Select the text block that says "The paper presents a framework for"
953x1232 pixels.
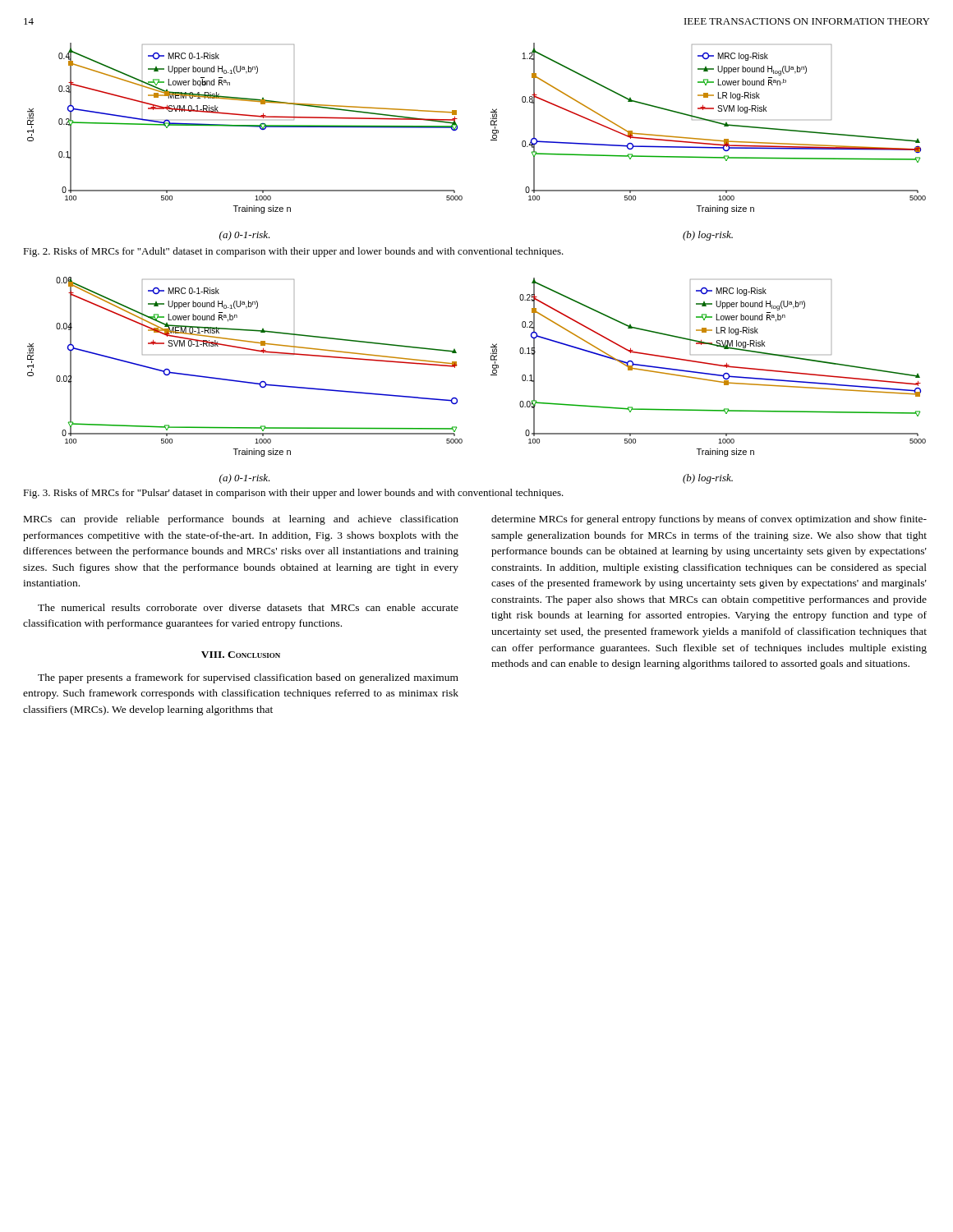pyautogui.click(x=241, y=693)
